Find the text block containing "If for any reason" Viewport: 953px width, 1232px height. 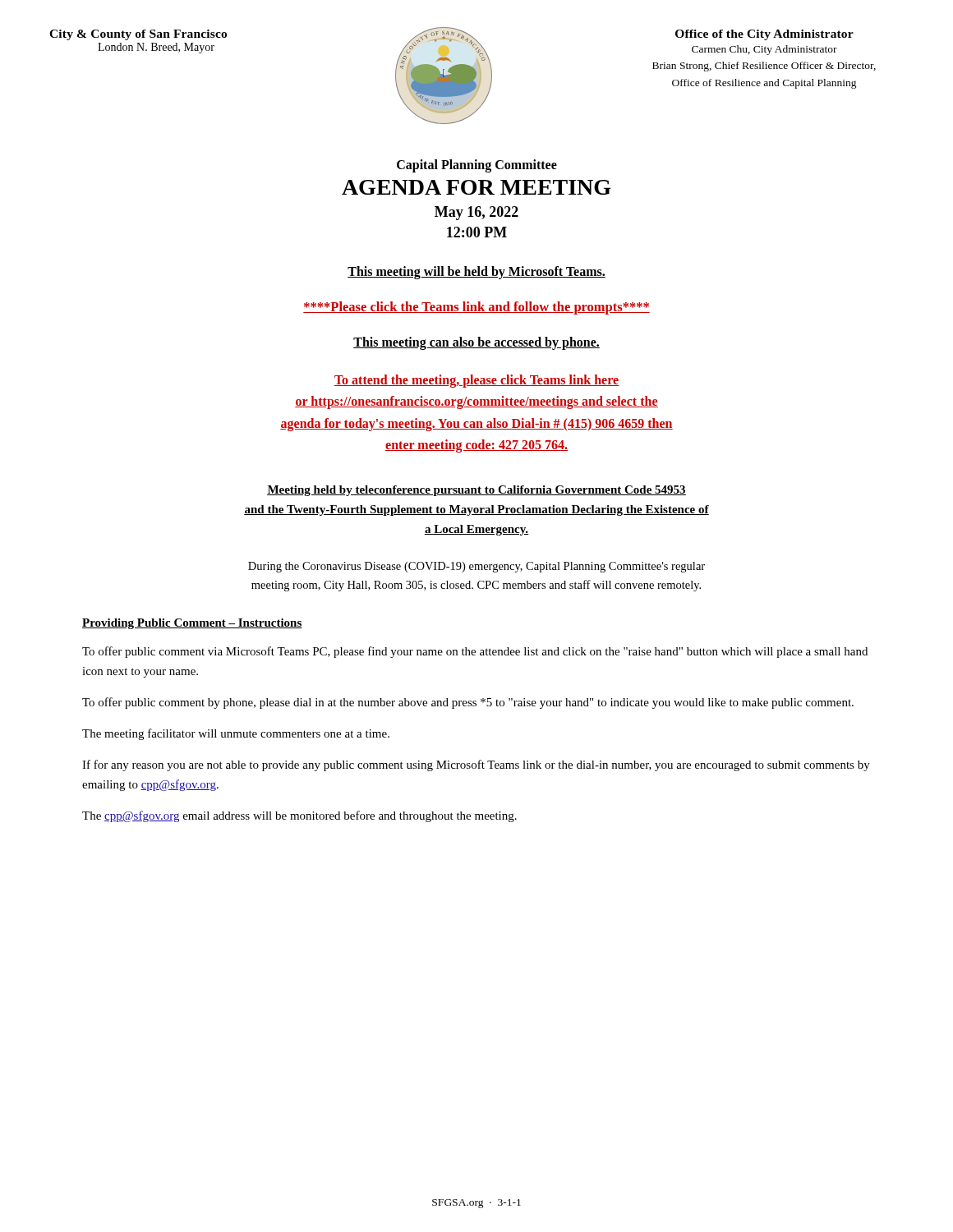click(476, 774)
